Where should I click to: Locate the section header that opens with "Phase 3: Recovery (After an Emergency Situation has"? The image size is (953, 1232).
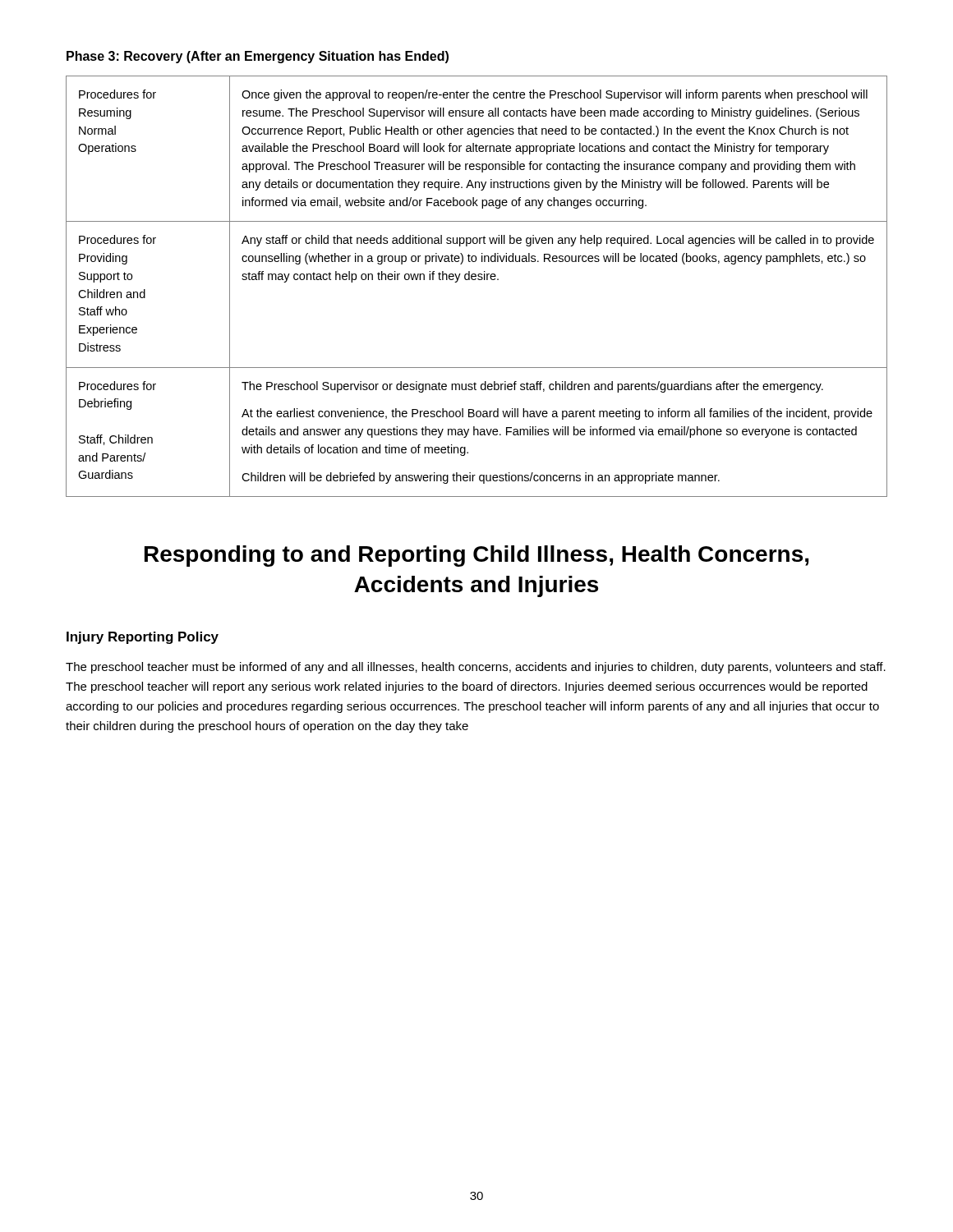[x=258, y=56]
